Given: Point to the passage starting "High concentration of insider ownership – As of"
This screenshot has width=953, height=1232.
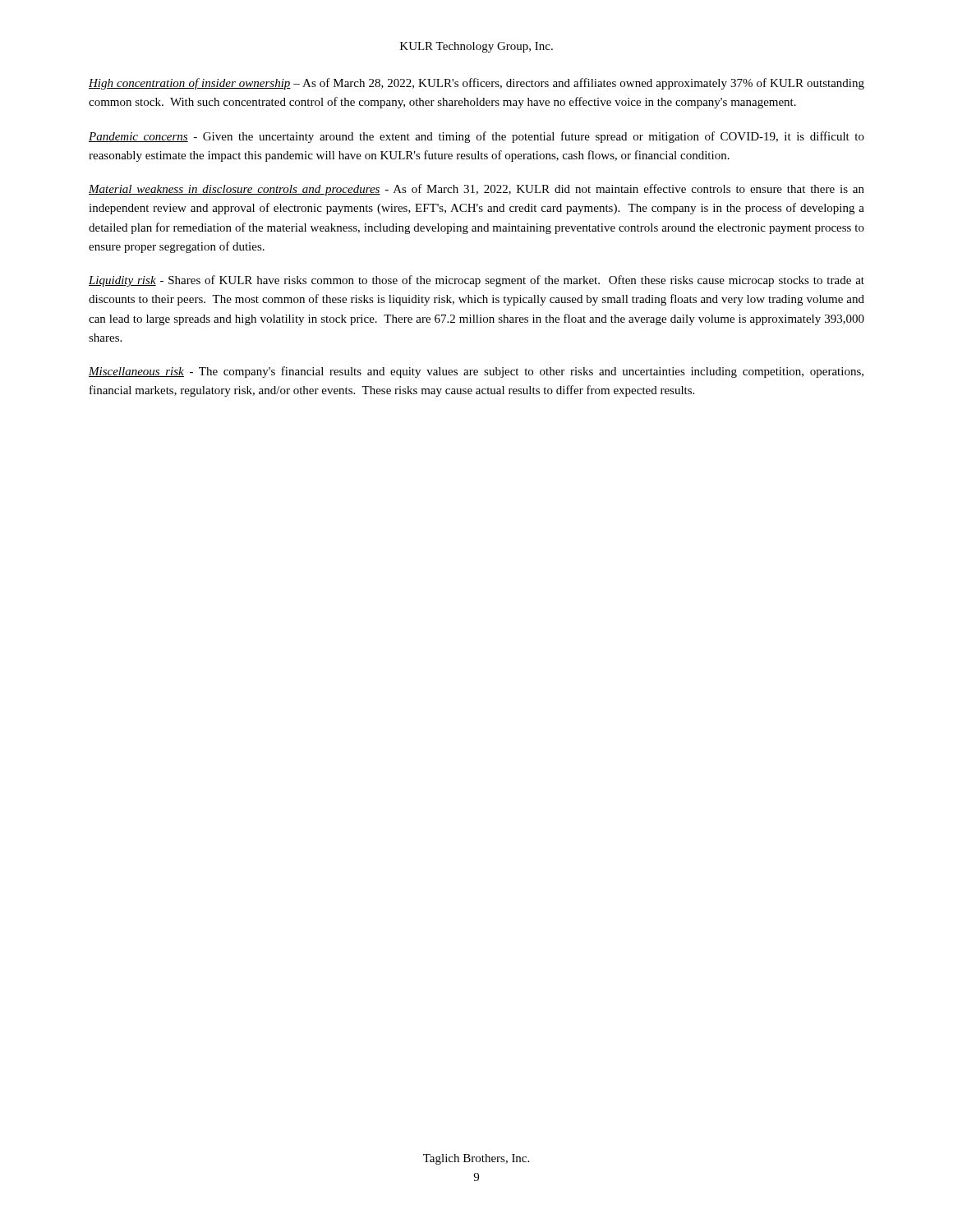Looking at the screenshot, I should click(476, 93).
